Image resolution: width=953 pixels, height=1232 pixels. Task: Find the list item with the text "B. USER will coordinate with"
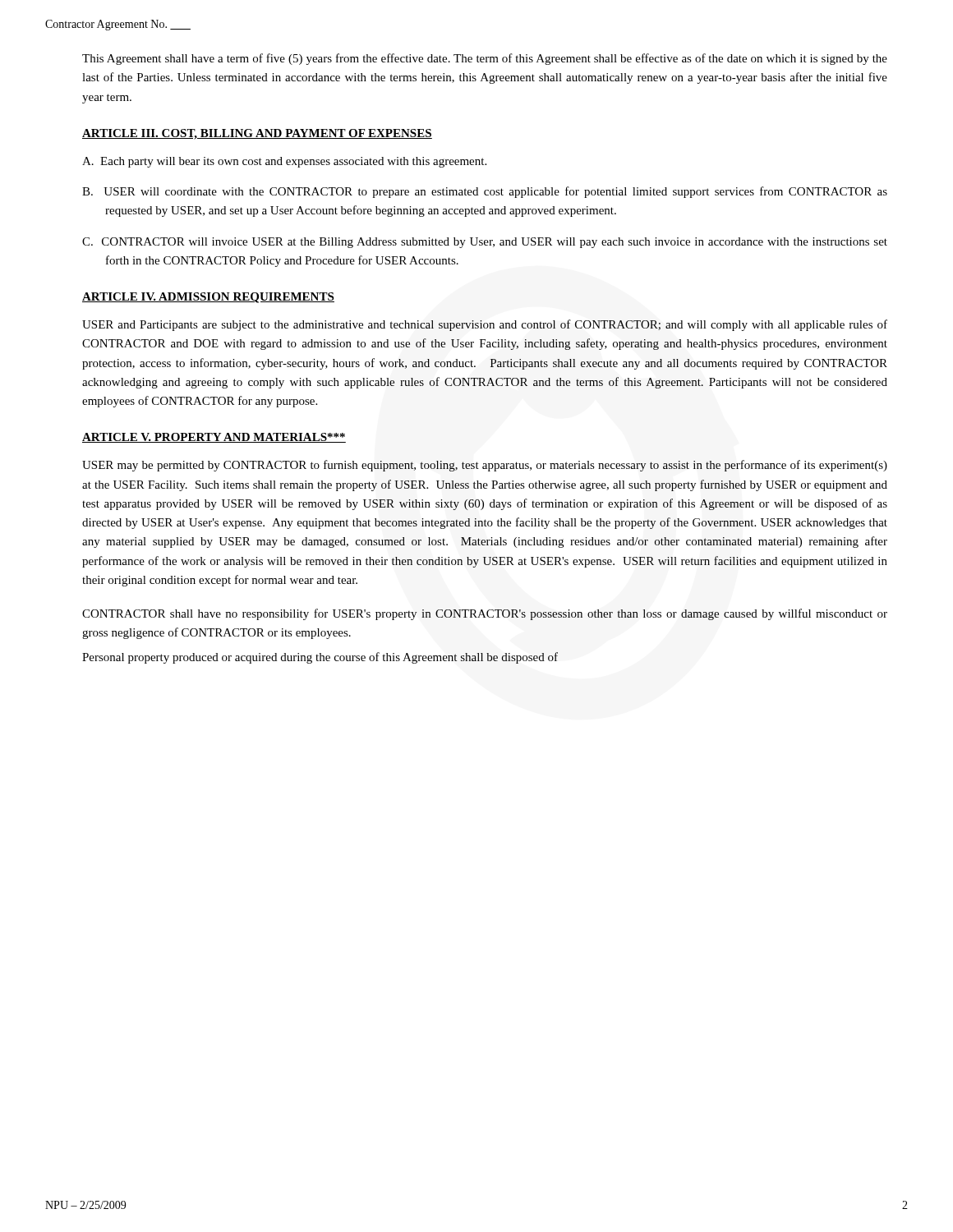[x=485, y=201]
